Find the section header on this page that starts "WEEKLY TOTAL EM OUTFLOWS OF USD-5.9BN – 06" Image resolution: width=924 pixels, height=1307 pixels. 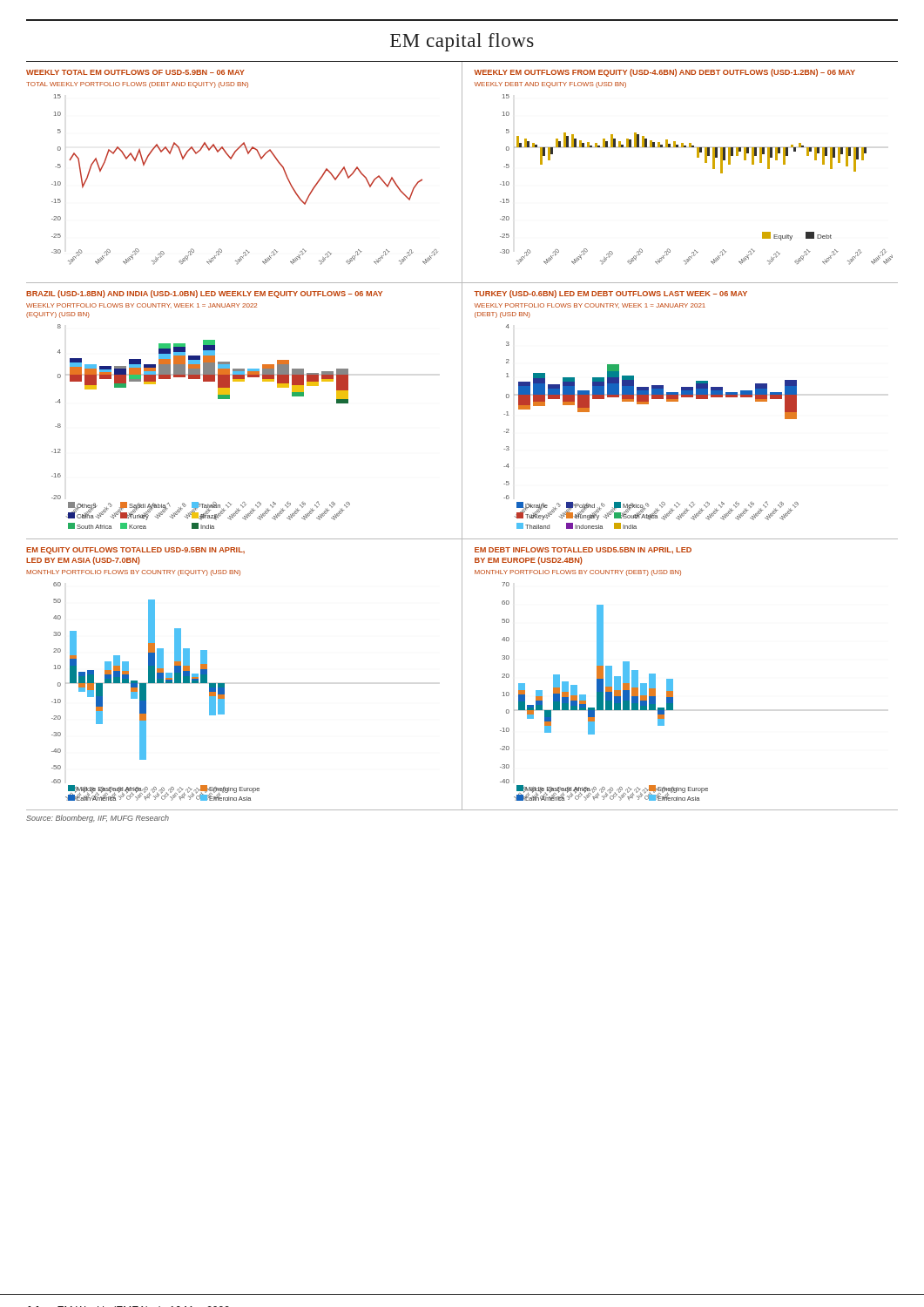pos(135,72)
